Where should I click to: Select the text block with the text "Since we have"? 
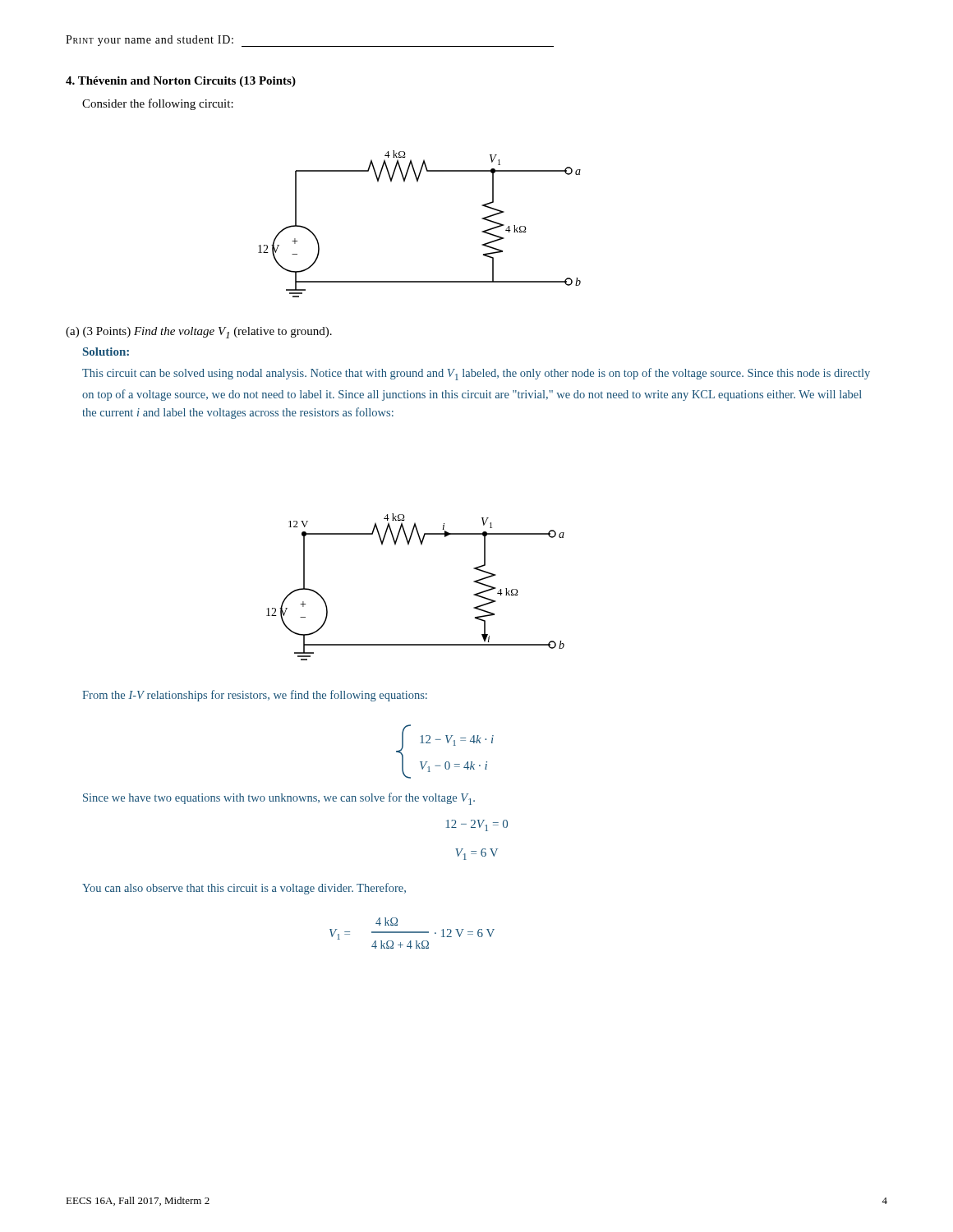point(279,799)
